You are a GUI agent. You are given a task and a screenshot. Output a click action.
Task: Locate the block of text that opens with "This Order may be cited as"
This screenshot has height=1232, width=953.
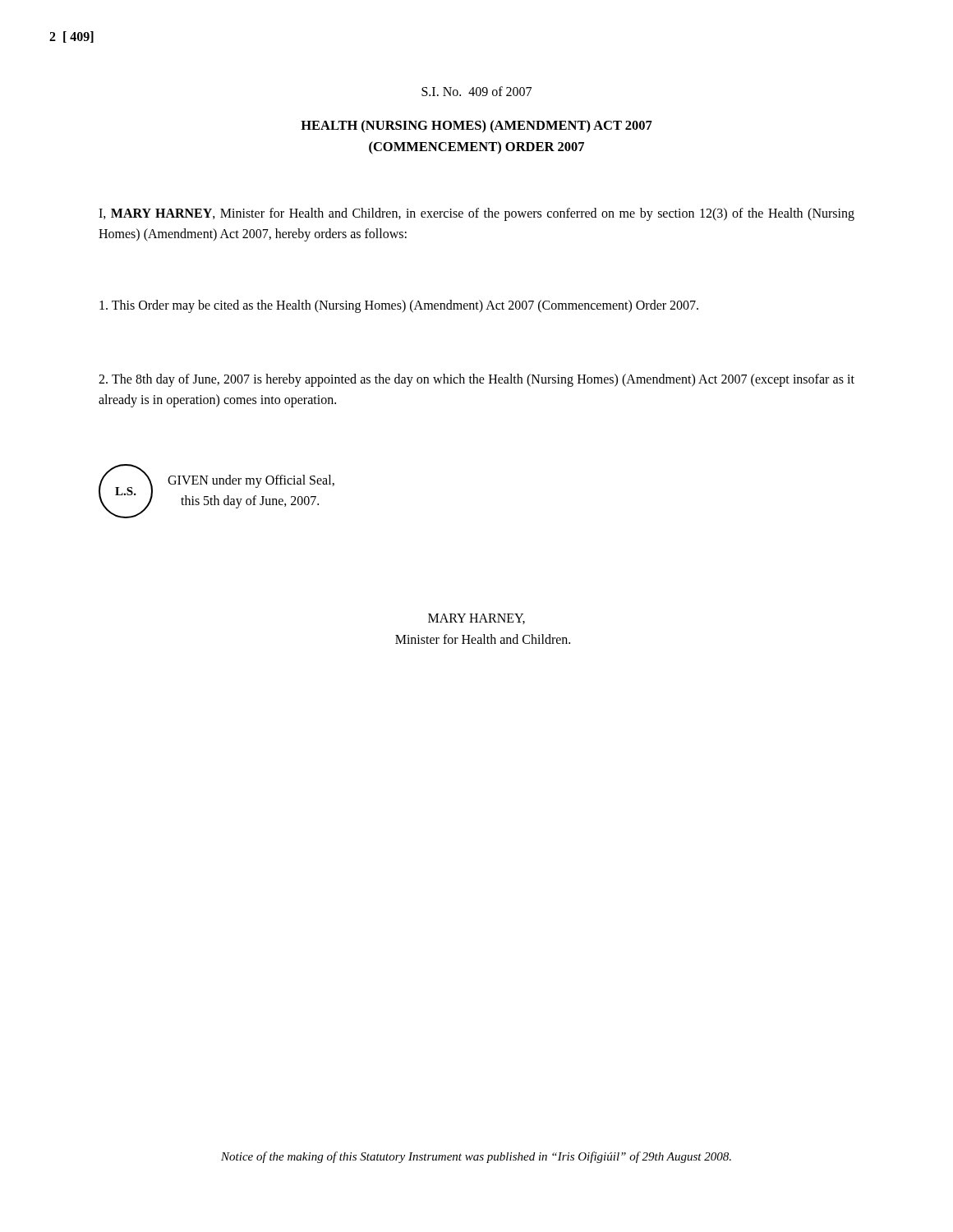[x=399, y=305]
